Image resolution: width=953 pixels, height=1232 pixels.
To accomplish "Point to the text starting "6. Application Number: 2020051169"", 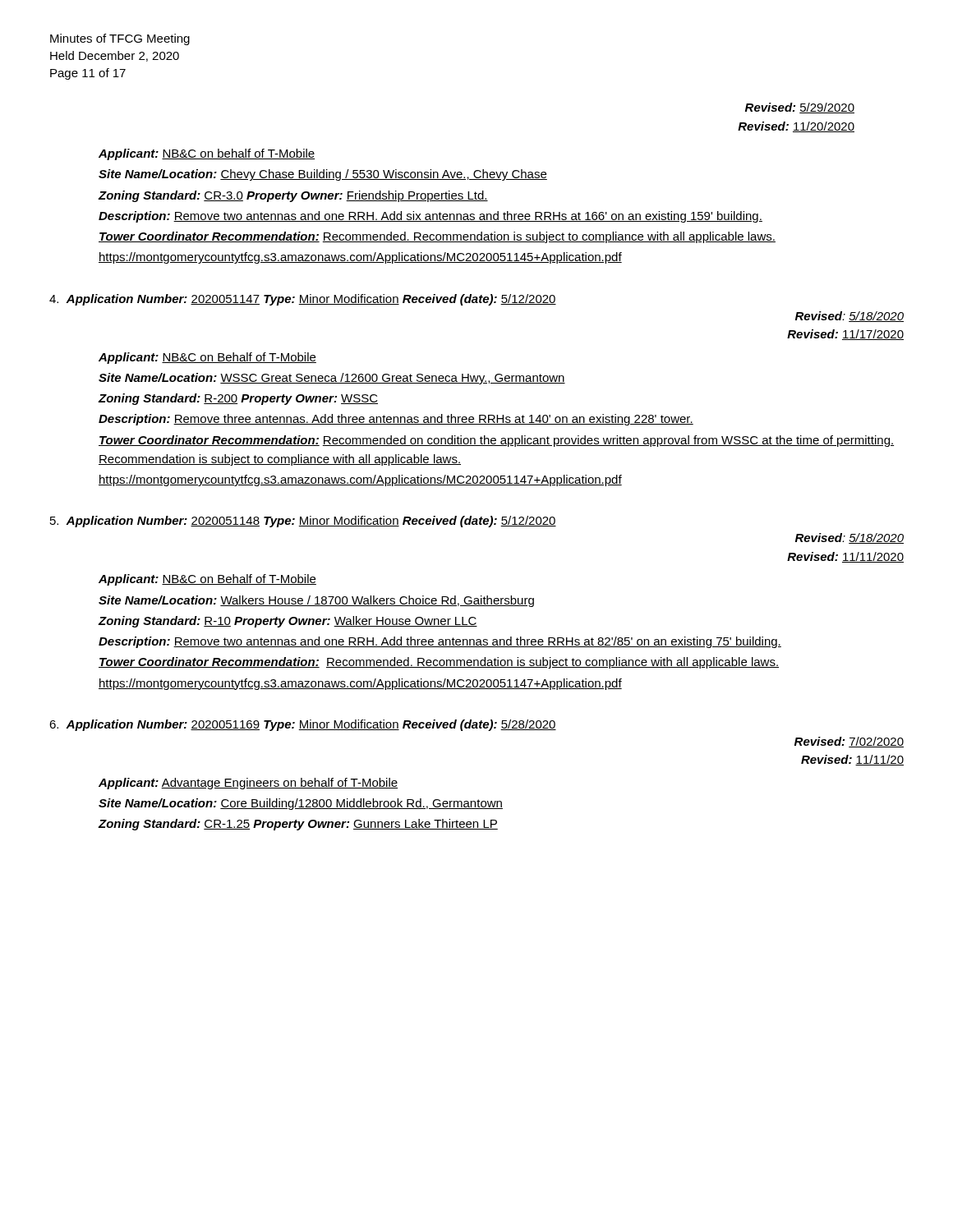I will click(303, 725).
